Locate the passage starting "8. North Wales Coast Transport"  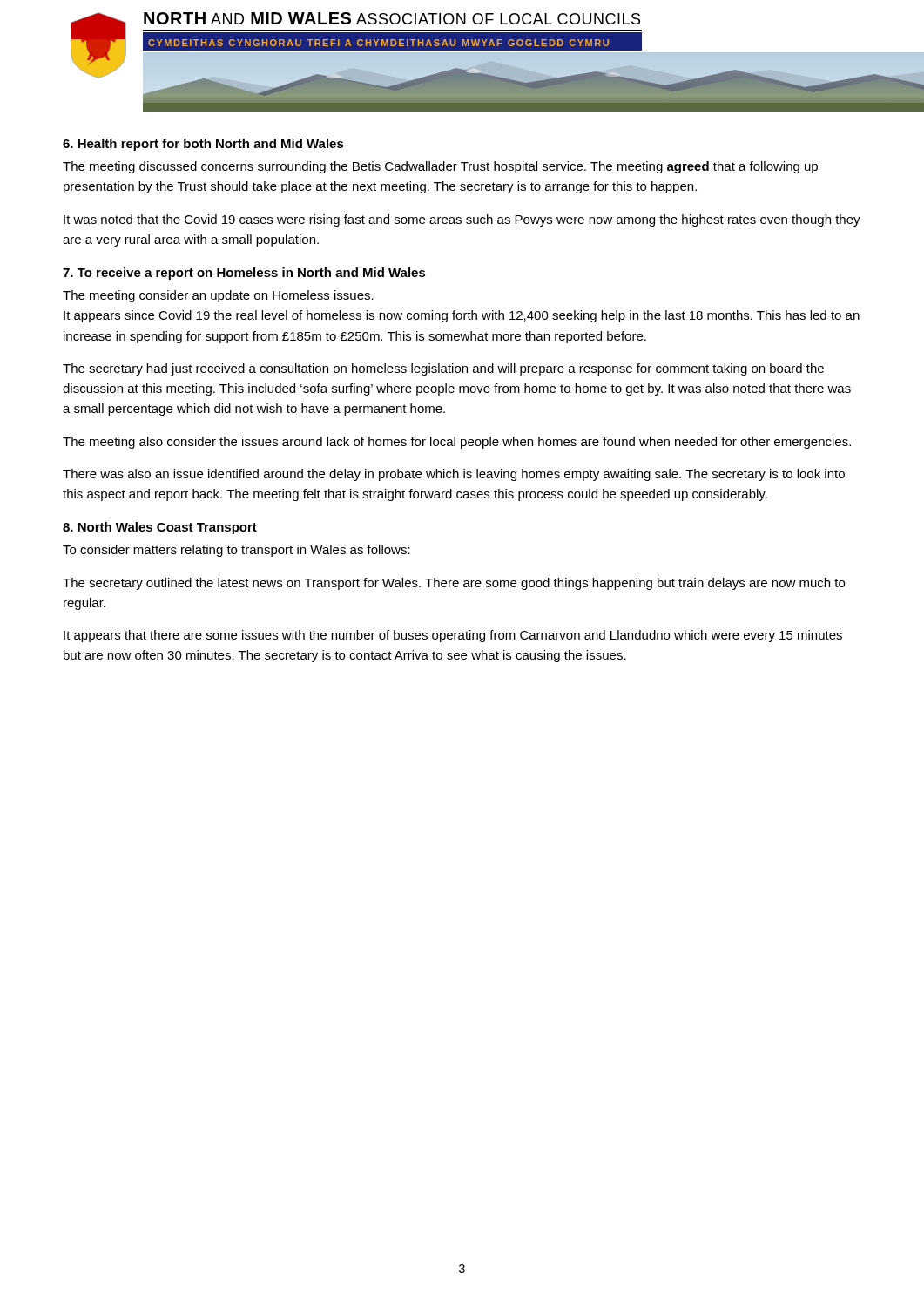[160, 527]
